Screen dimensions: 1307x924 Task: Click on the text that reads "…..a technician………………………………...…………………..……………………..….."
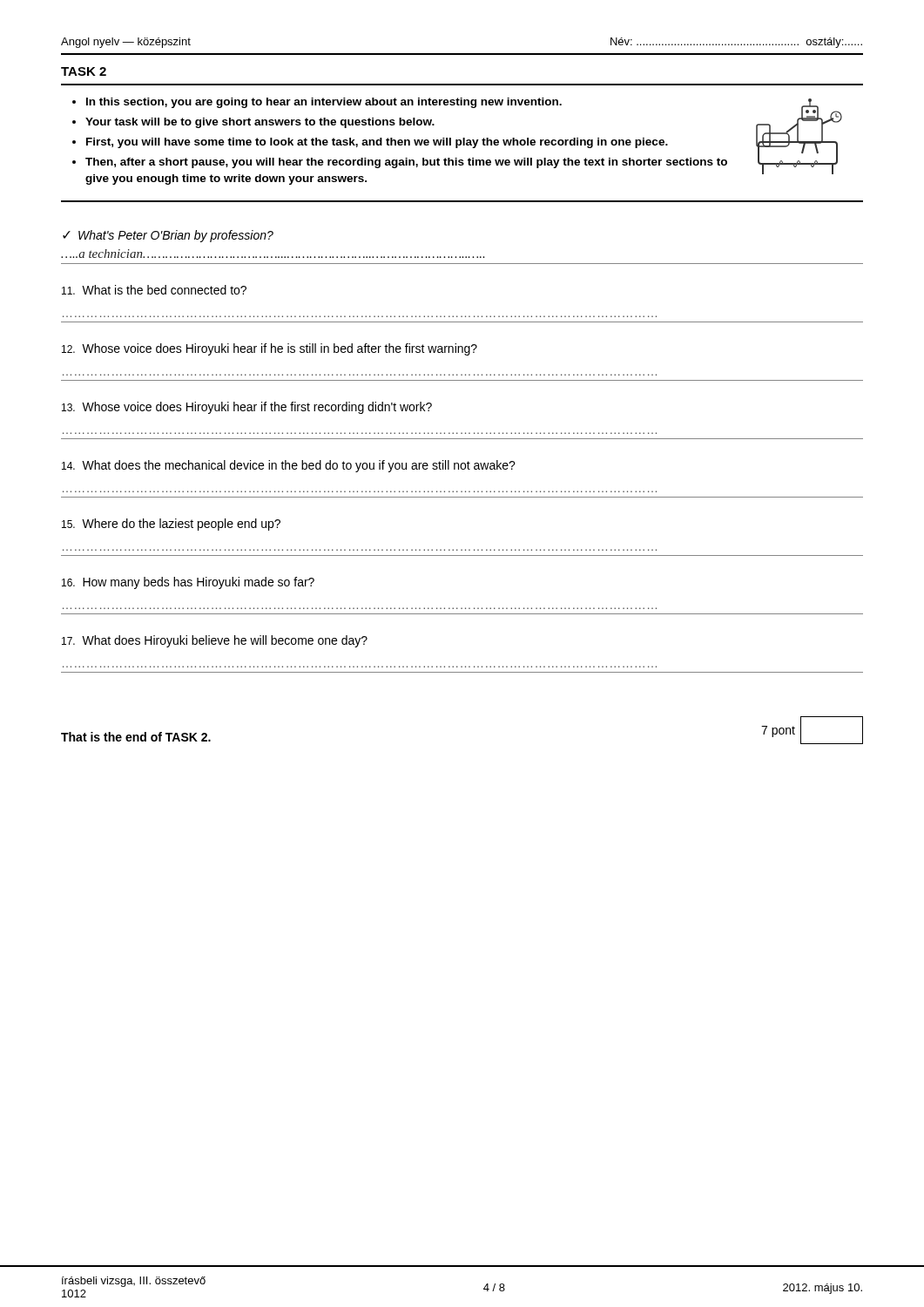point(273,254)
